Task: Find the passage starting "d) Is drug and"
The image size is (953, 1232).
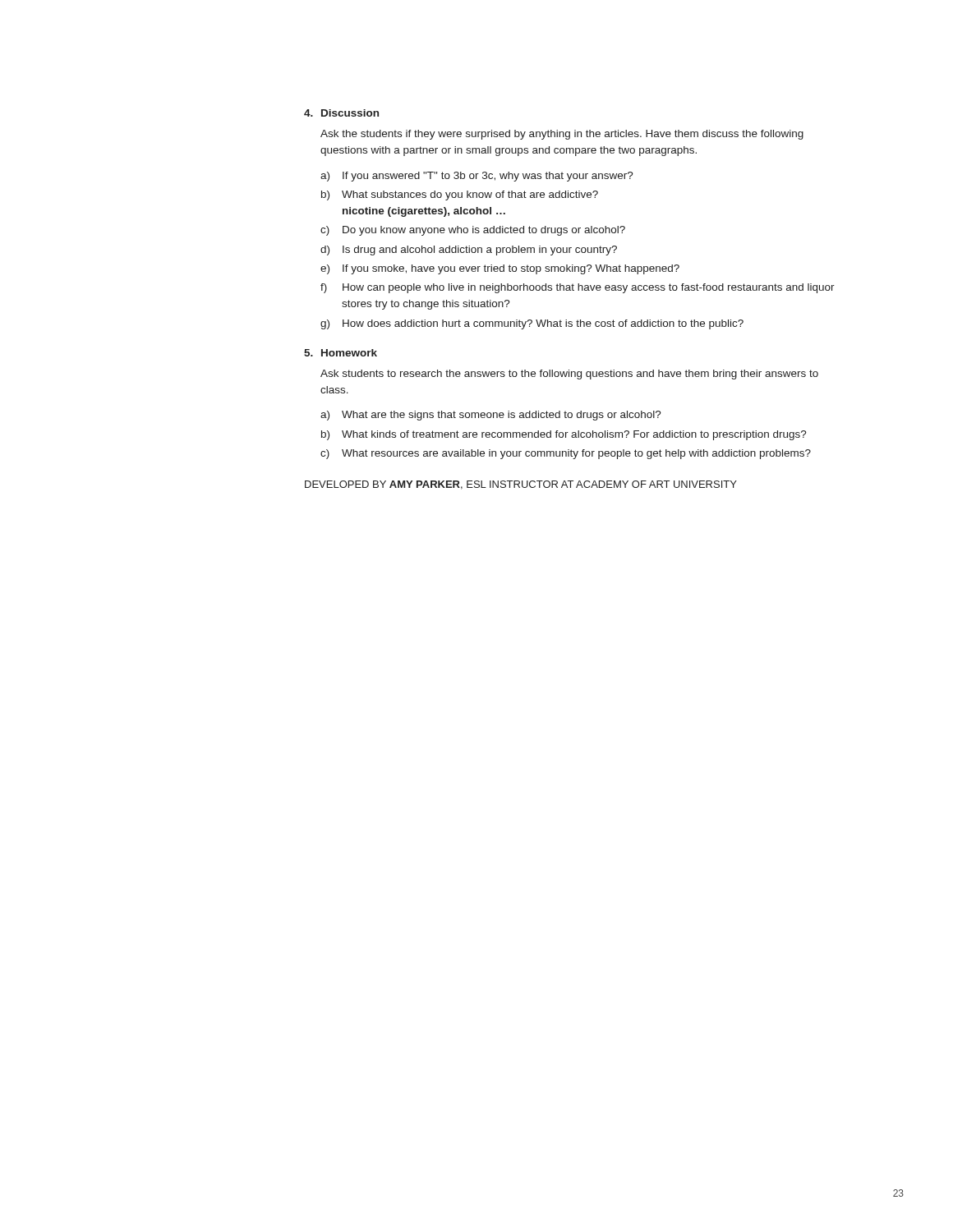Action: (579, 249)
